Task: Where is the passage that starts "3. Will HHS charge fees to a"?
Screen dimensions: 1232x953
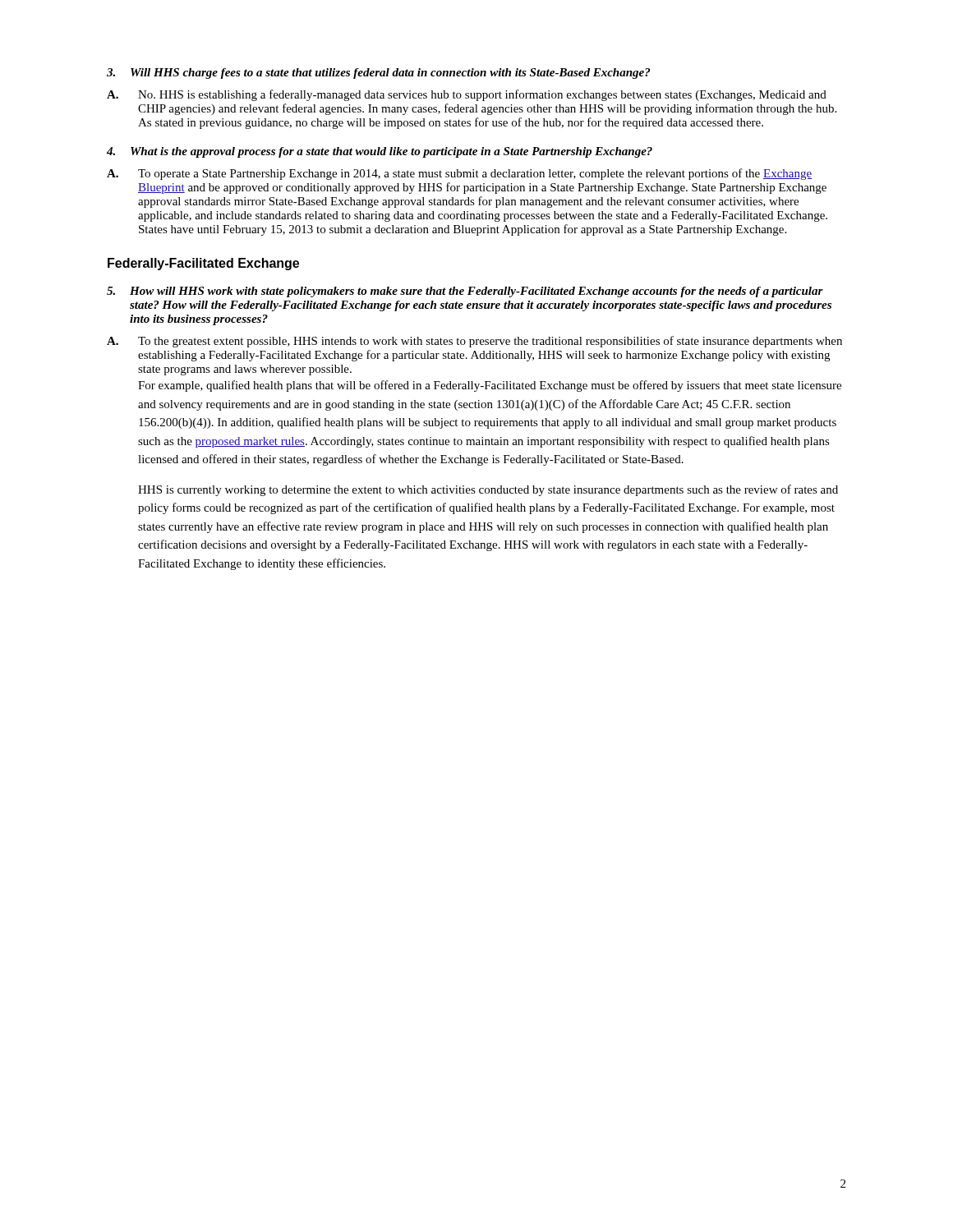Action: tap(476, 73)
